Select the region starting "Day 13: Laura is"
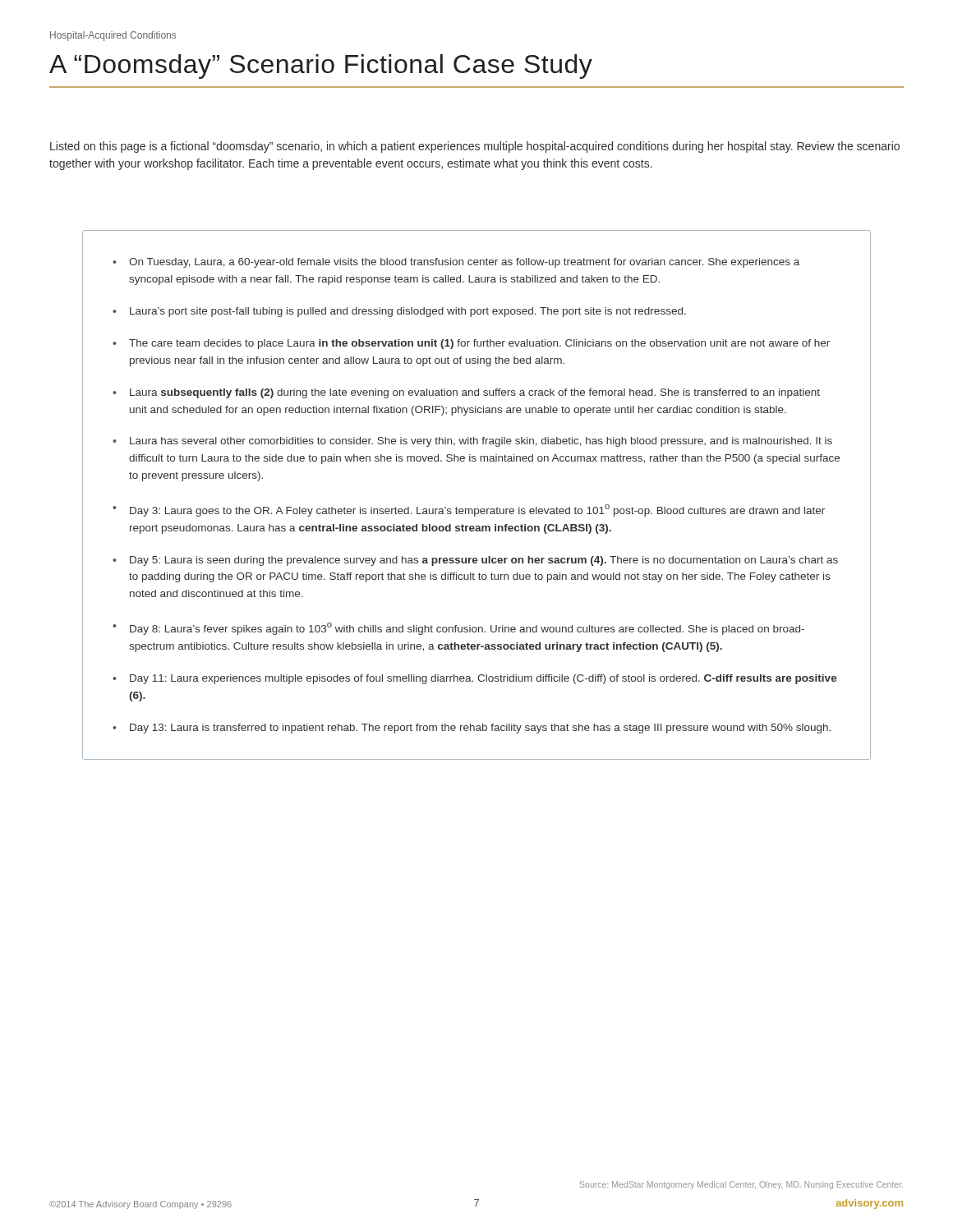953x1232 pixels. click(480, 727)
